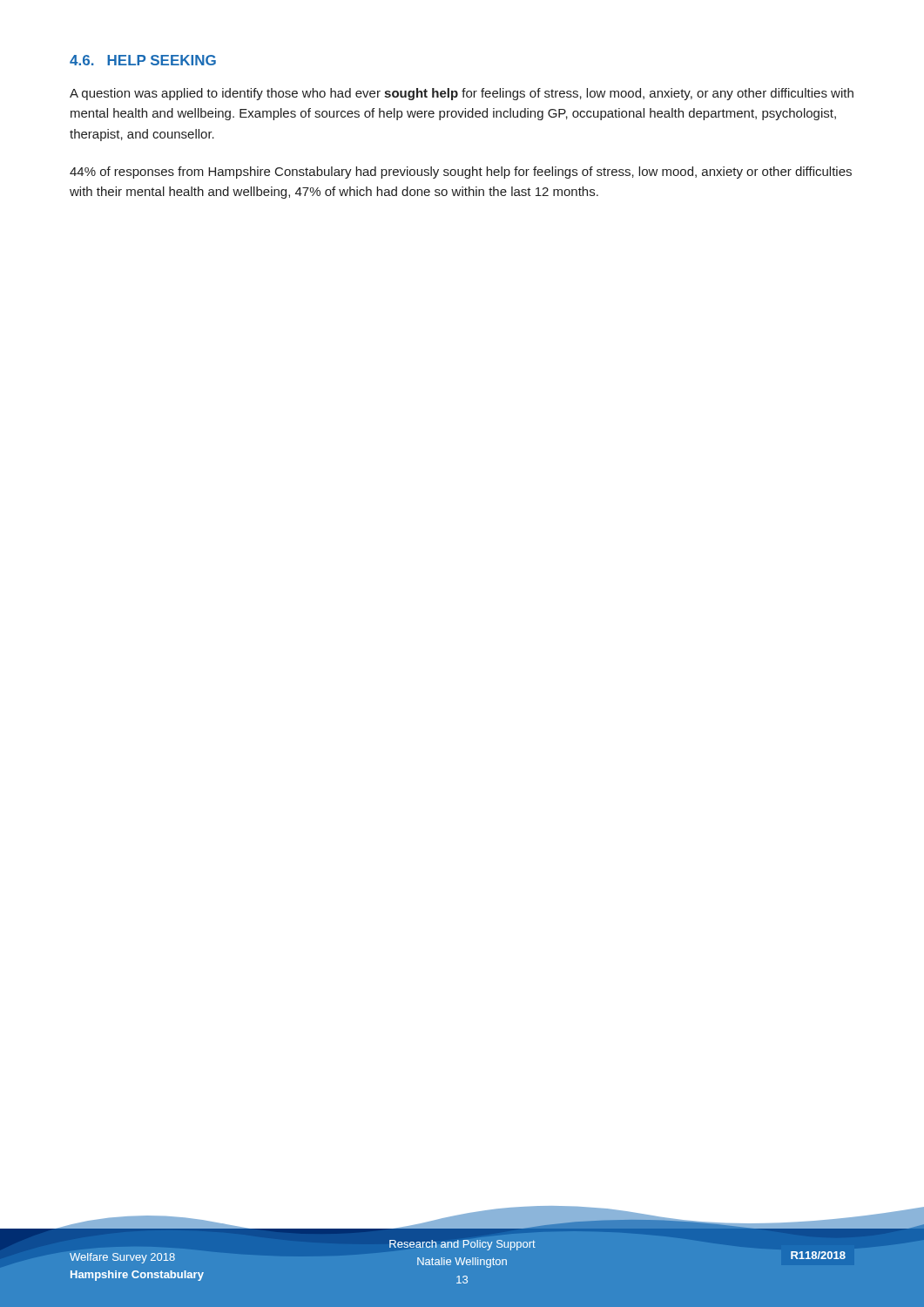Find the text block that reads "44% of responses"
Screen dimensions: 1307x924
(462, 181)
